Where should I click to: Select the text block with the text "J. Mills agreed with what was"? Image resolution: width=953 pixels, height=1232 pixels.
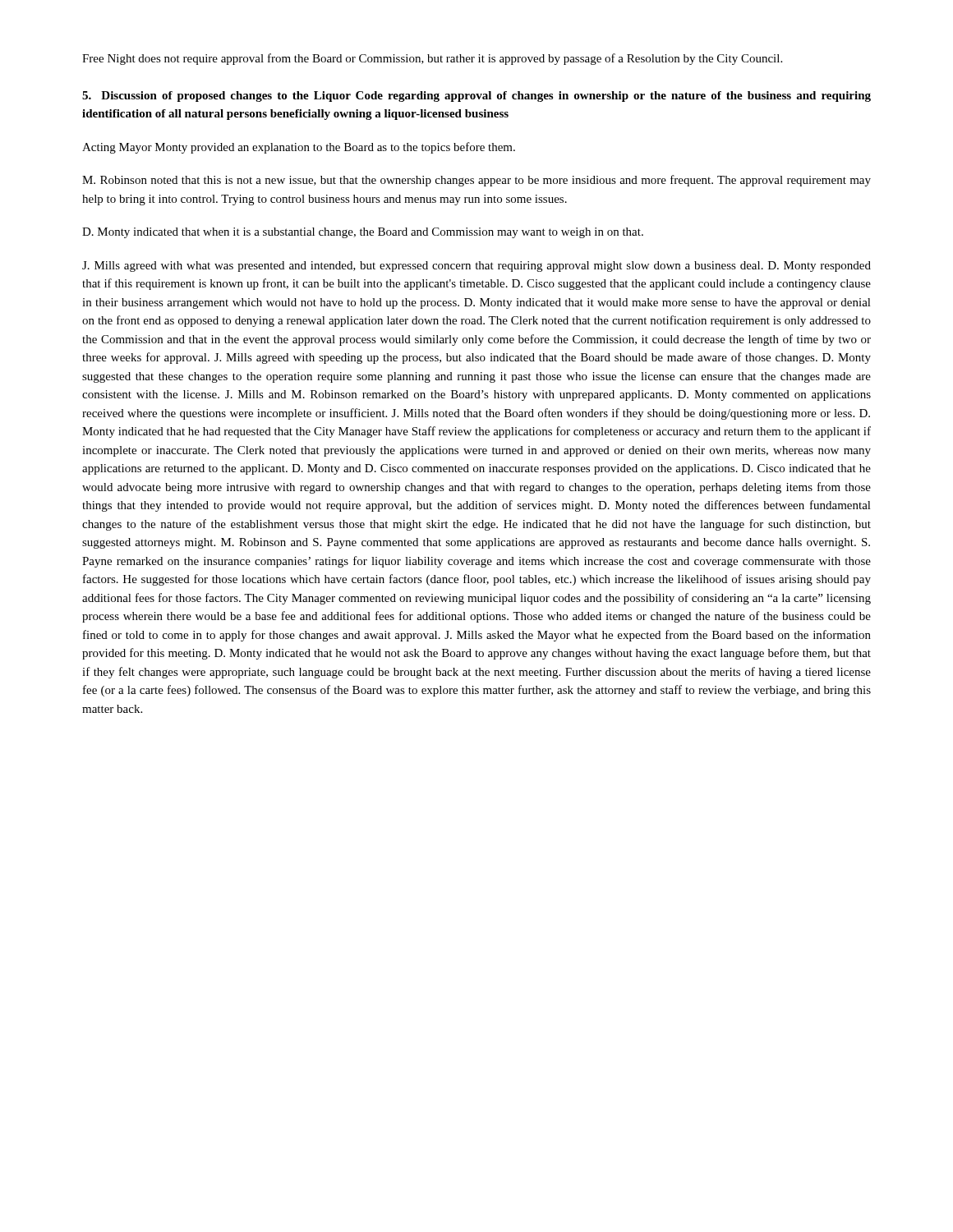[476, 487]
